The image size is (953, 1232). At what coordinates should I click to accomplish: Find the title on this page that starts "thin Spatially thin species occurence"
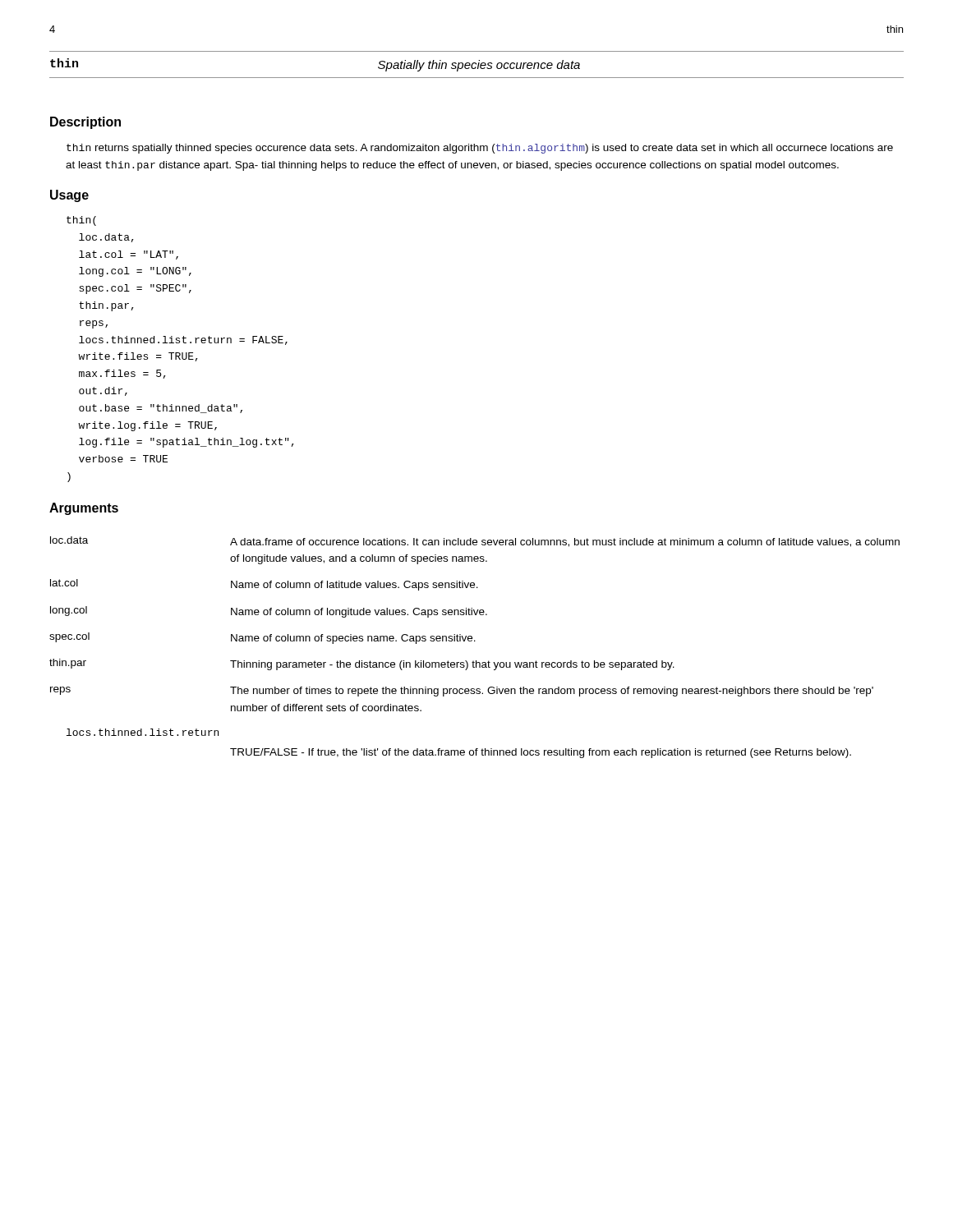point(59,64)
